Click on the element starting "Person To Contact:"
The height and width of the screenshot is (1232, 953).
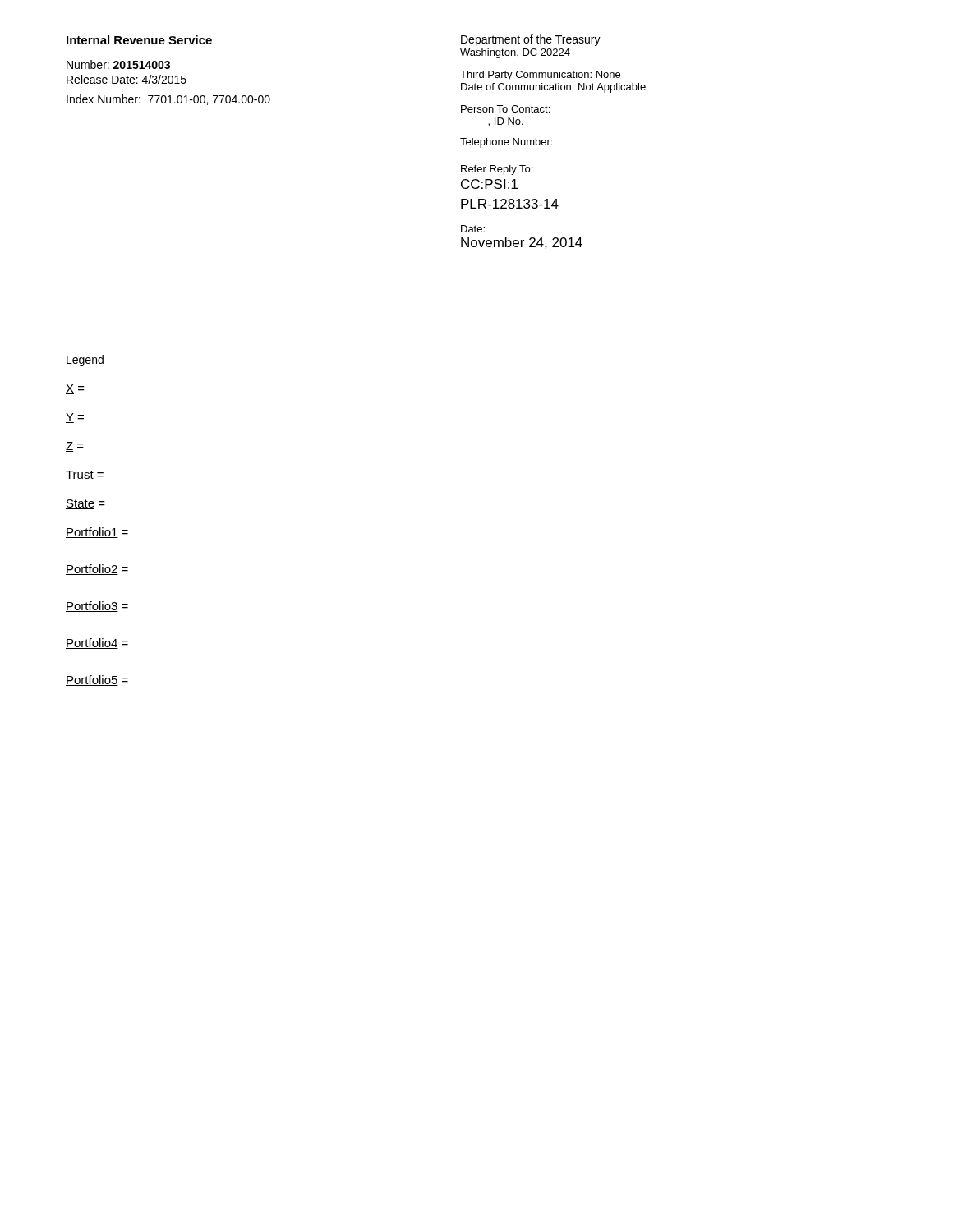(x=505, y=109)
